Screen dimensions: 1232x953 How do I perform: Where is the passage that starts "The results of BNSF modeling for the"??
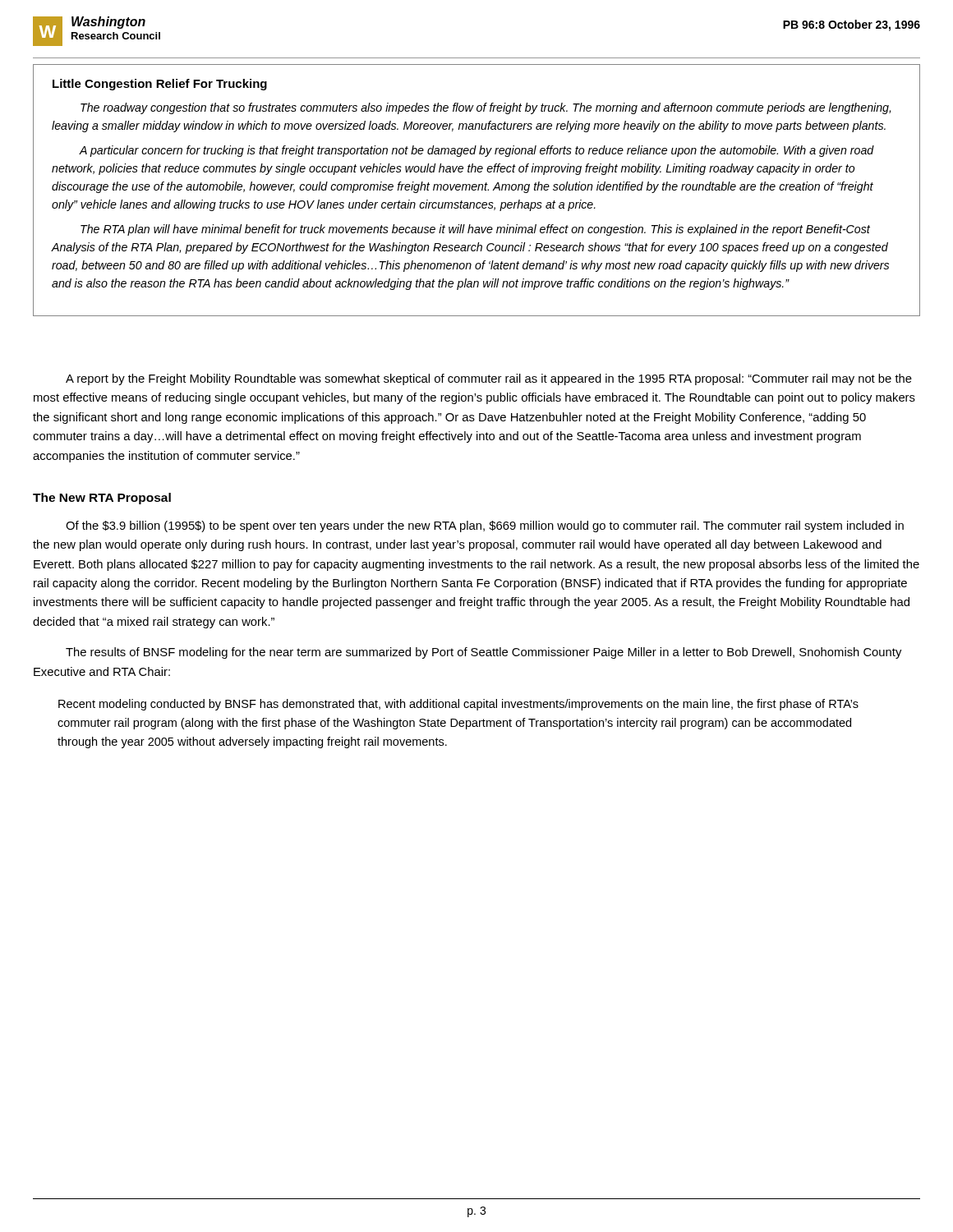tap(467, 662)
